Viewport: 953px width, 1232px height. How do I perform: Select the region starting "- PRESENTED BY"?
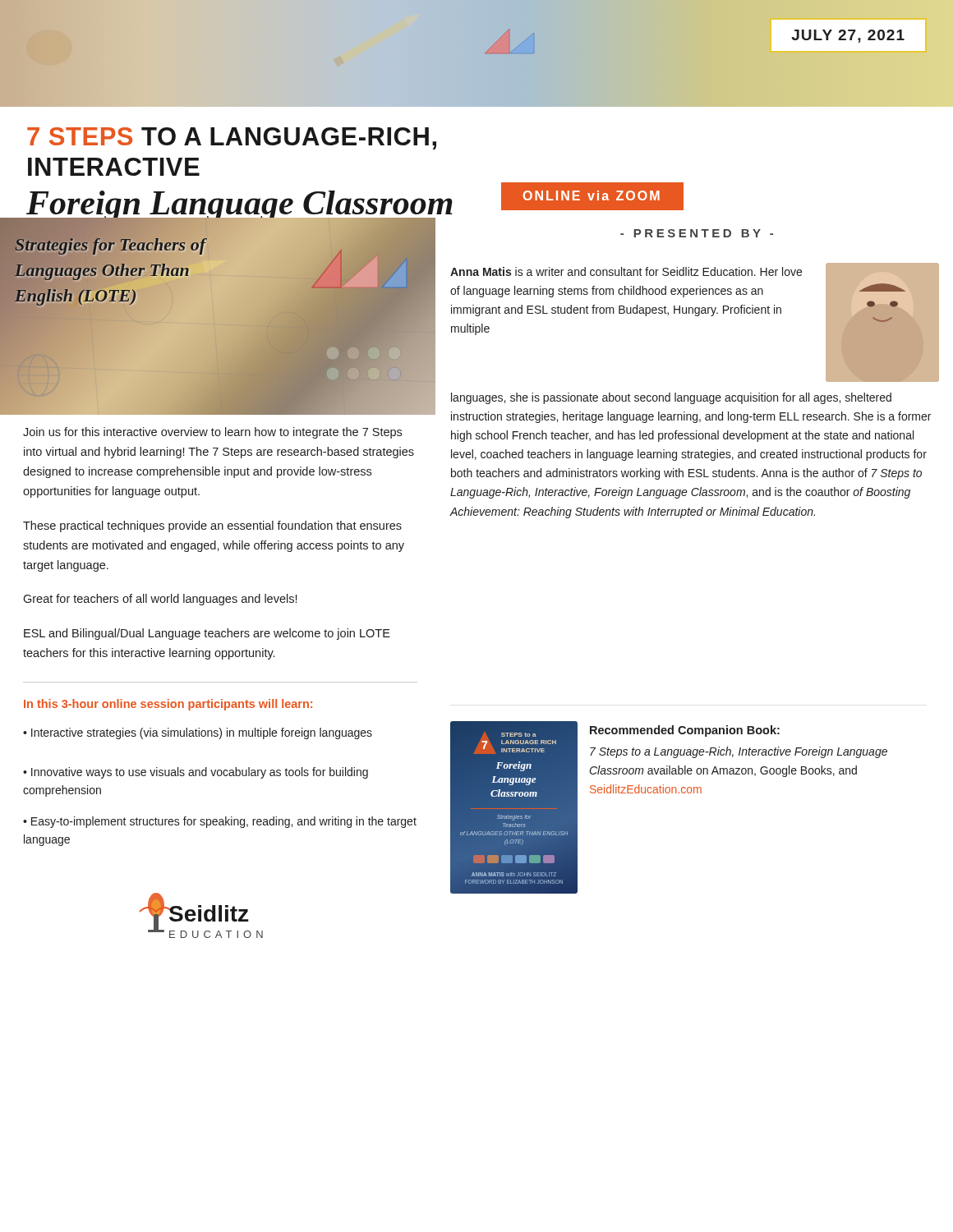pos(698,233)
